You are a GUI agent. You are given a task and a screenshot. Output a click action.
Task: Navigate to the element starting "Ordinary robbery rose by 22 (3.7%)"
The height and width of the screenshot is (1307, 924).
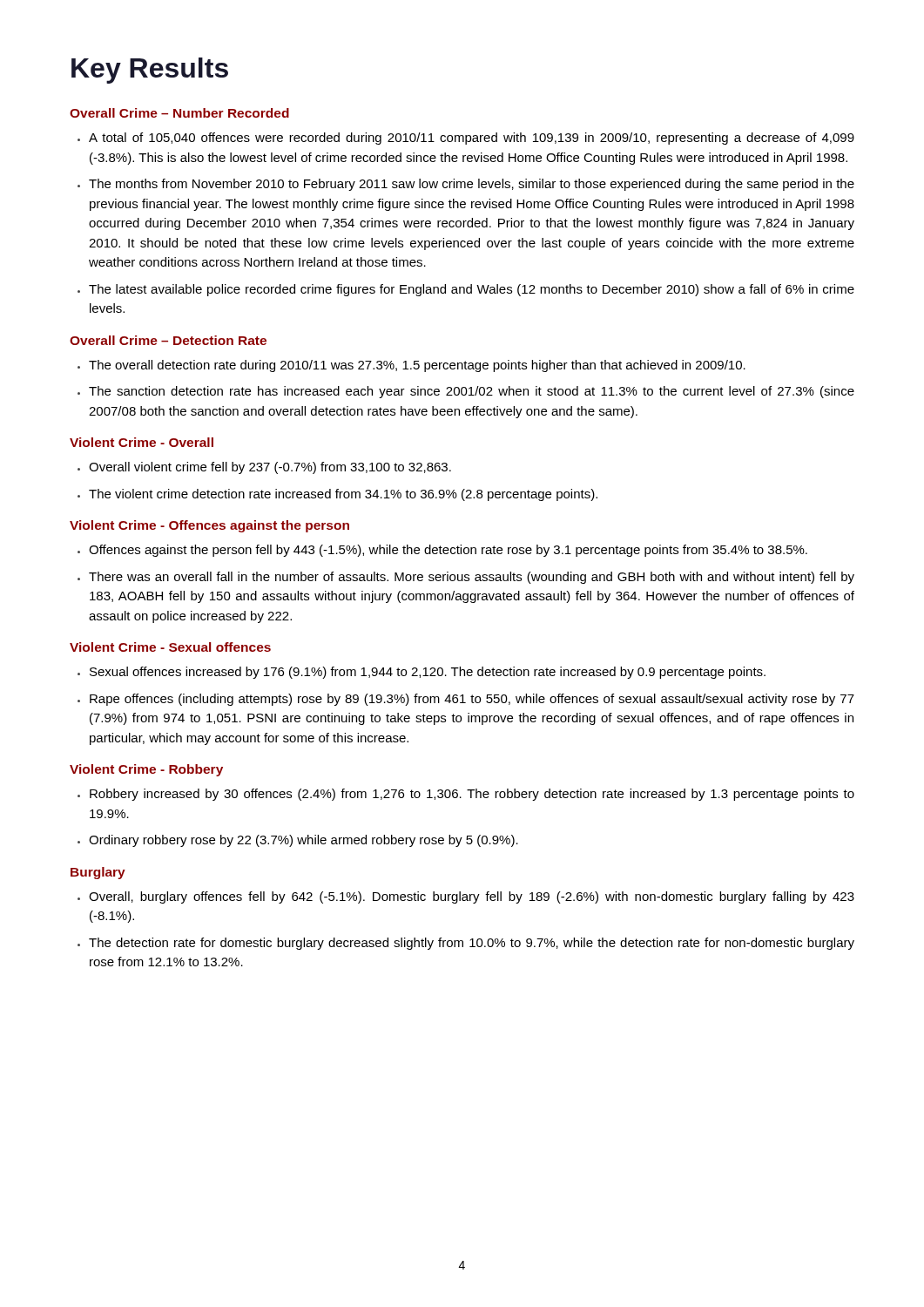coord(304,840)
